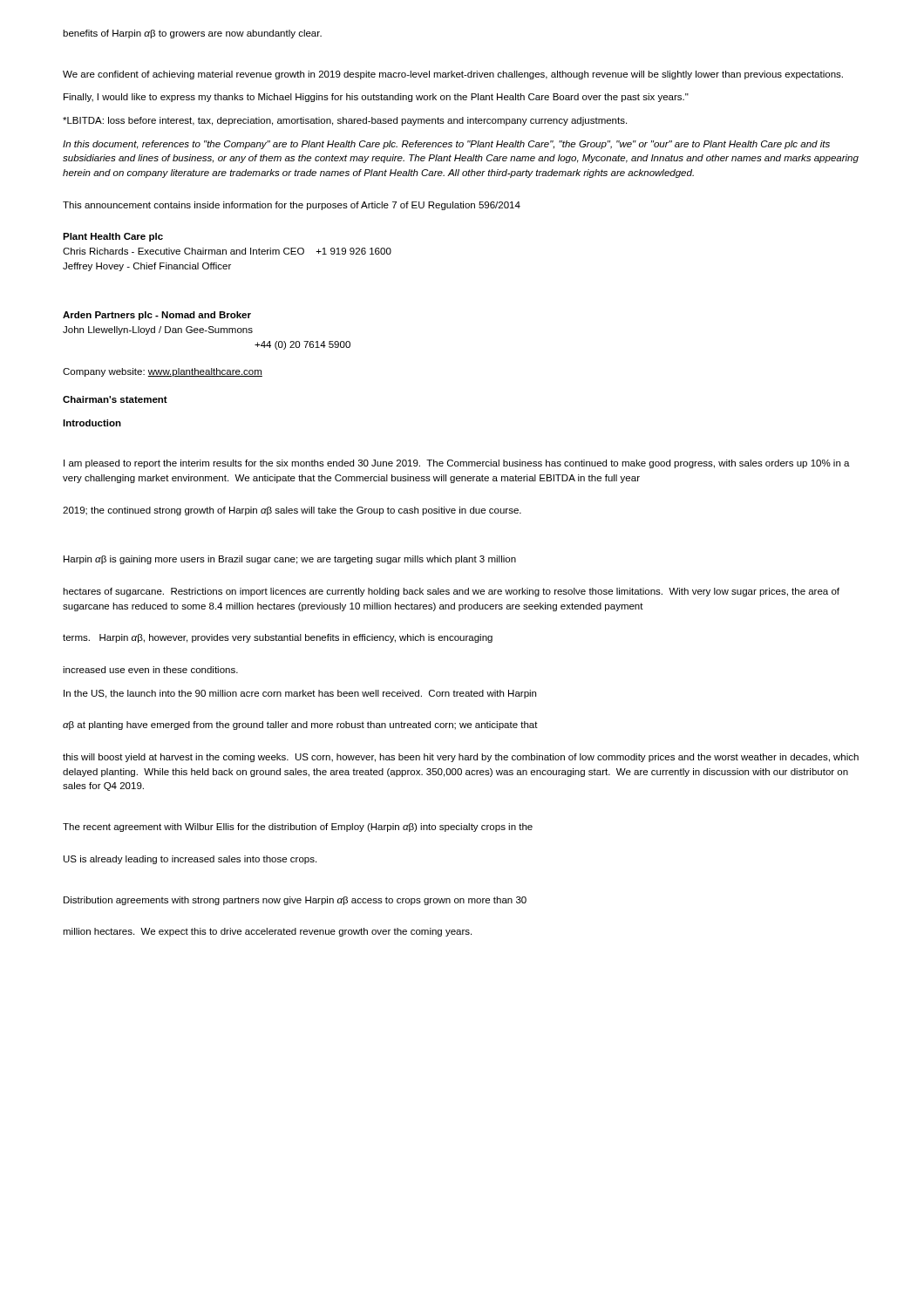Point to the text starting "I am pleased to report the interim results"
The image size is (924, 1308).
[x=456, y=471]
